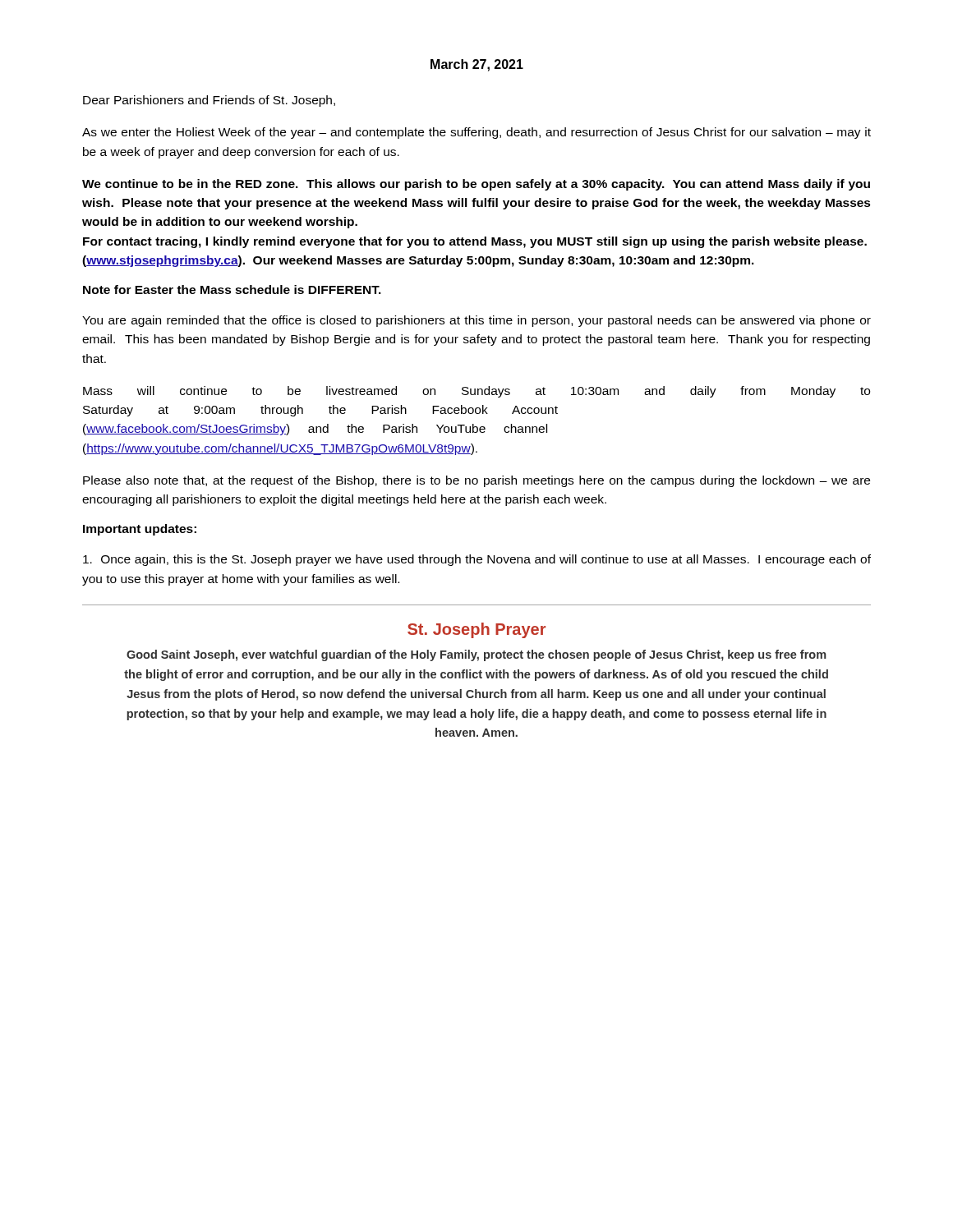Click where it says "St. Joseph Prayer"

coord(476,629)
